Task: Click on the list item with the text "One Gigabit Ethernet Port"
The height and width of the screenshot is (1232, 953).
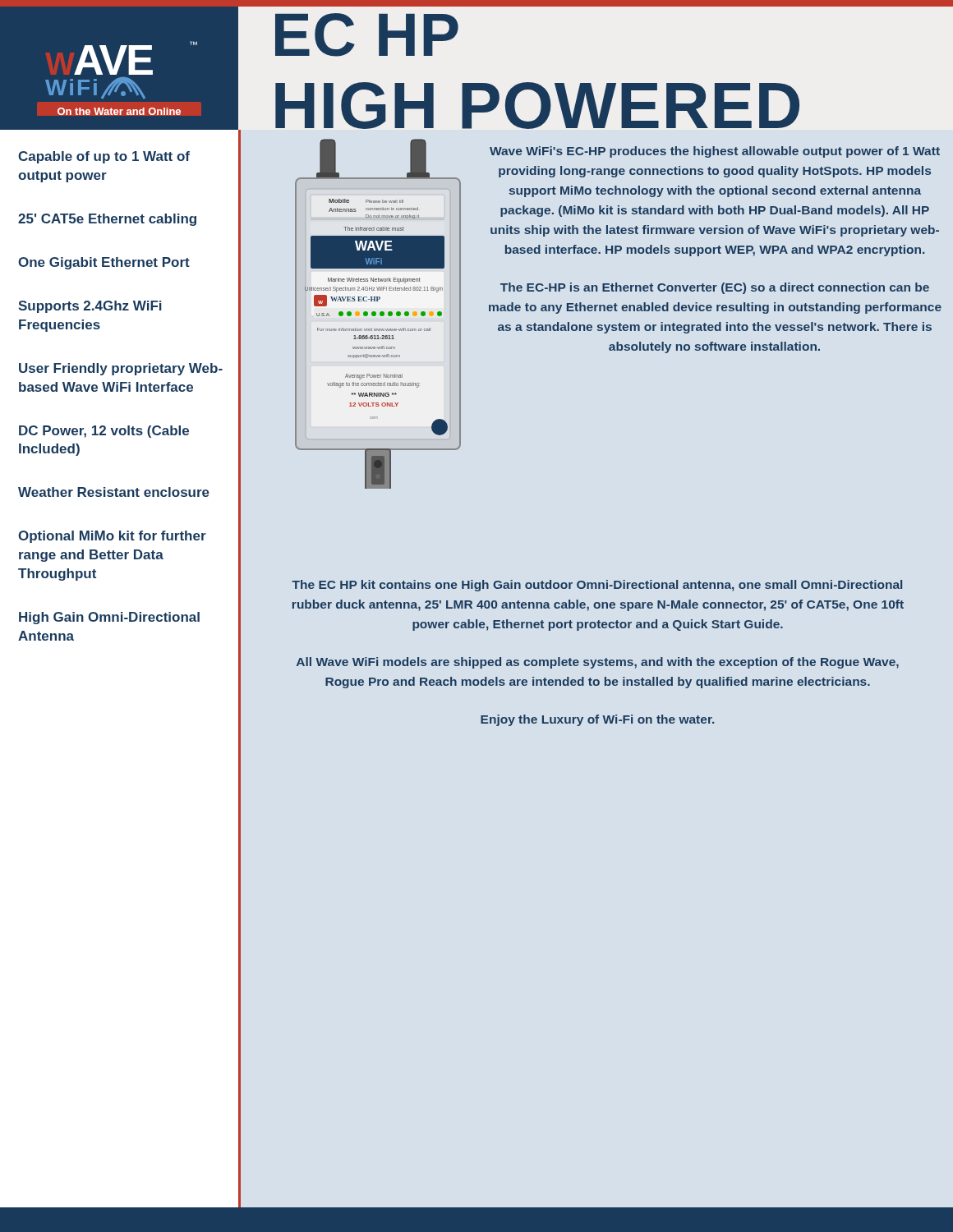Action: 104,262
